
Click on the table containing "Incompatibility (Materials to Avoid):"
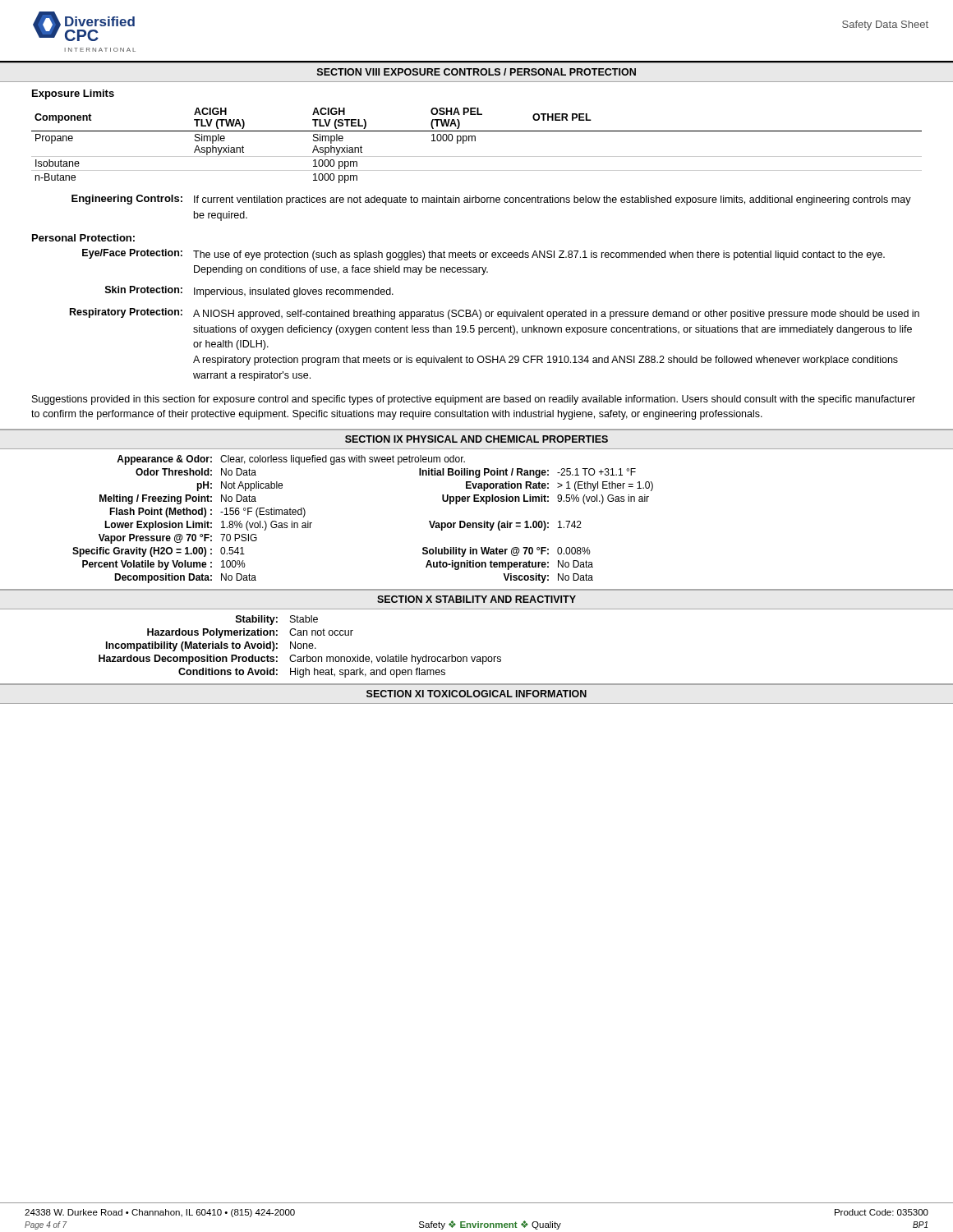[476, 646]
